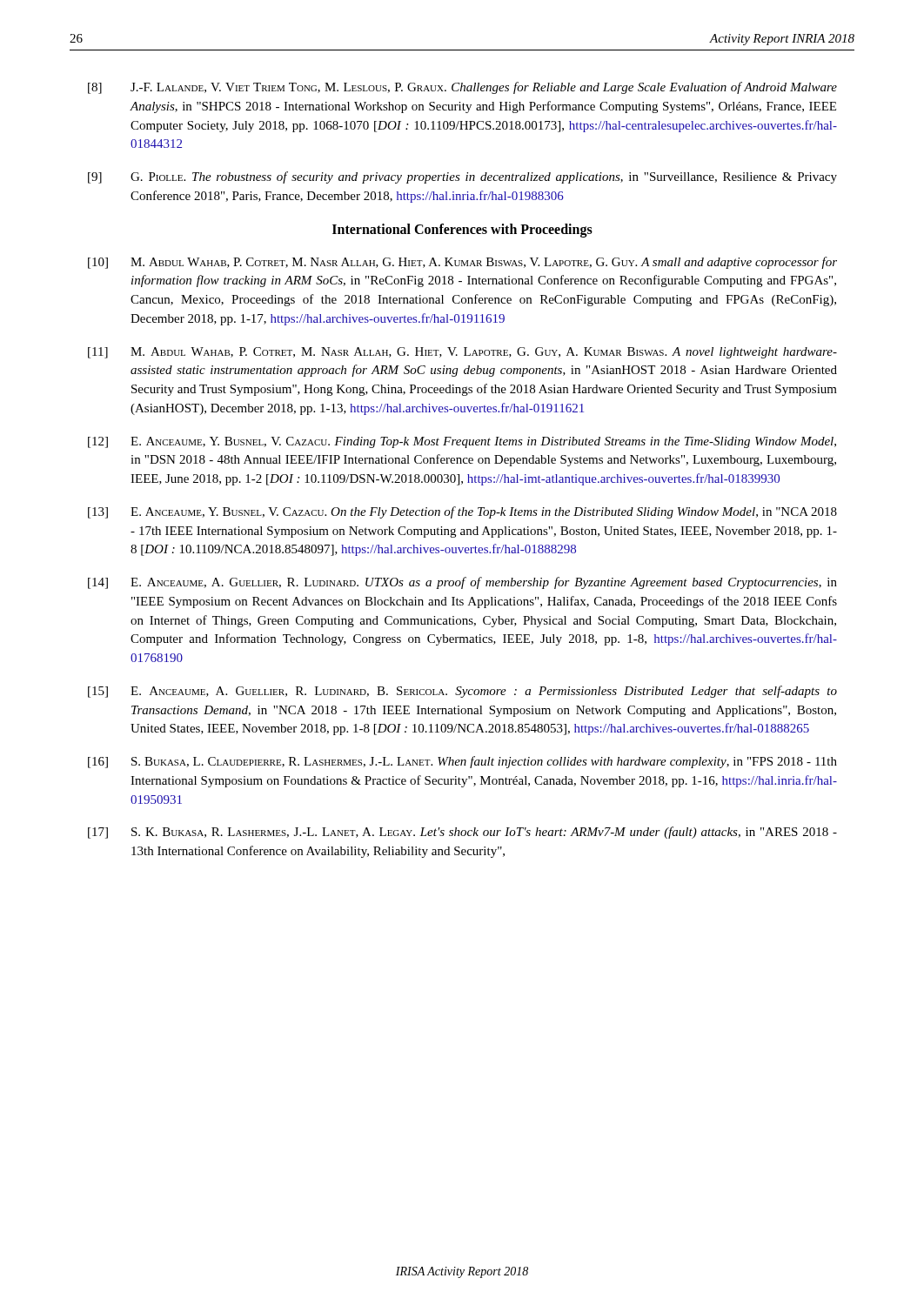924x1305 pixels.
Task: Find the block starting "[9] G. Piolle. The"
Action: pos(462,187)
